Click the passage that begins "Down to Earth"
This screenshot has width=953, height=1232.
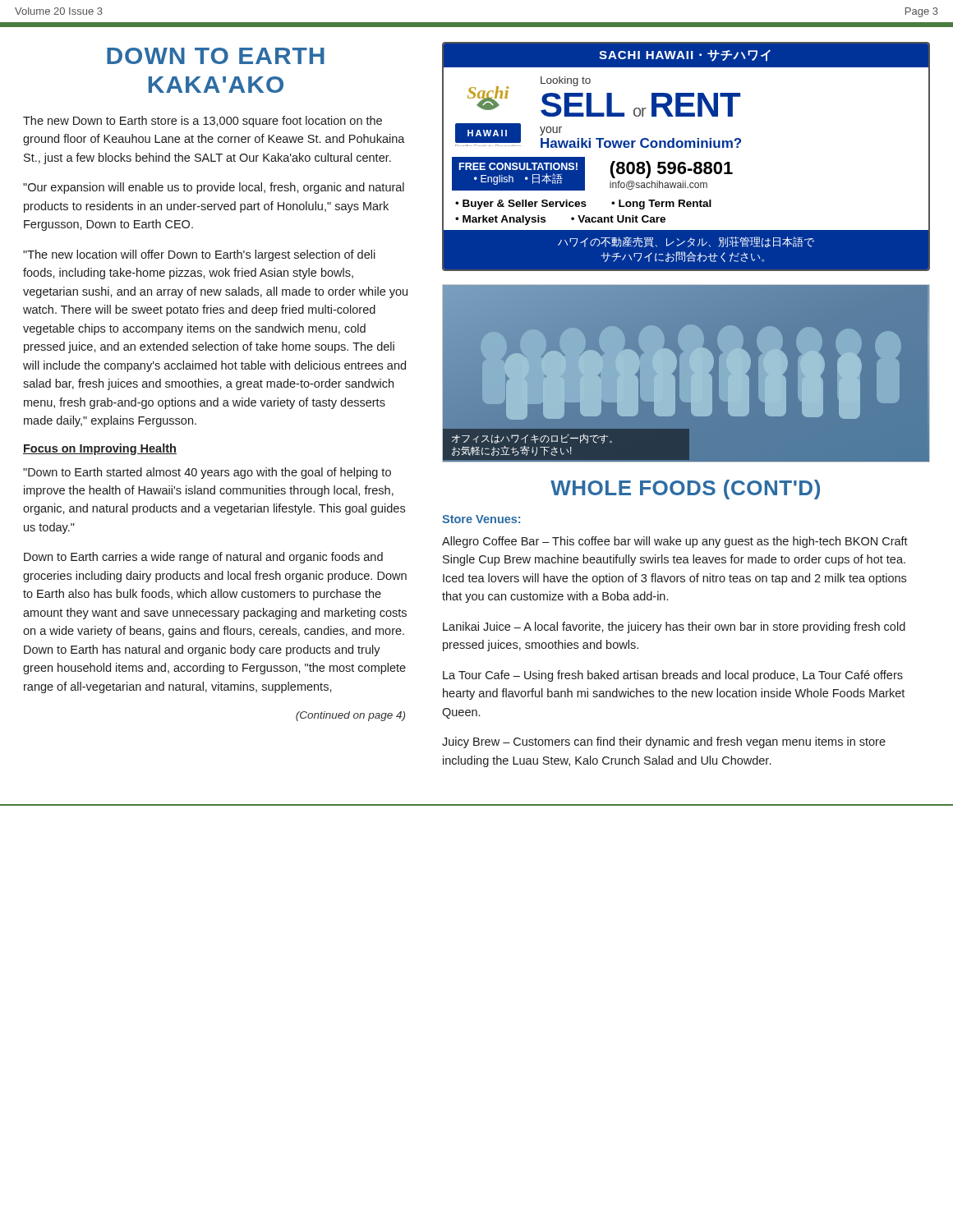(x=215, y=622)
